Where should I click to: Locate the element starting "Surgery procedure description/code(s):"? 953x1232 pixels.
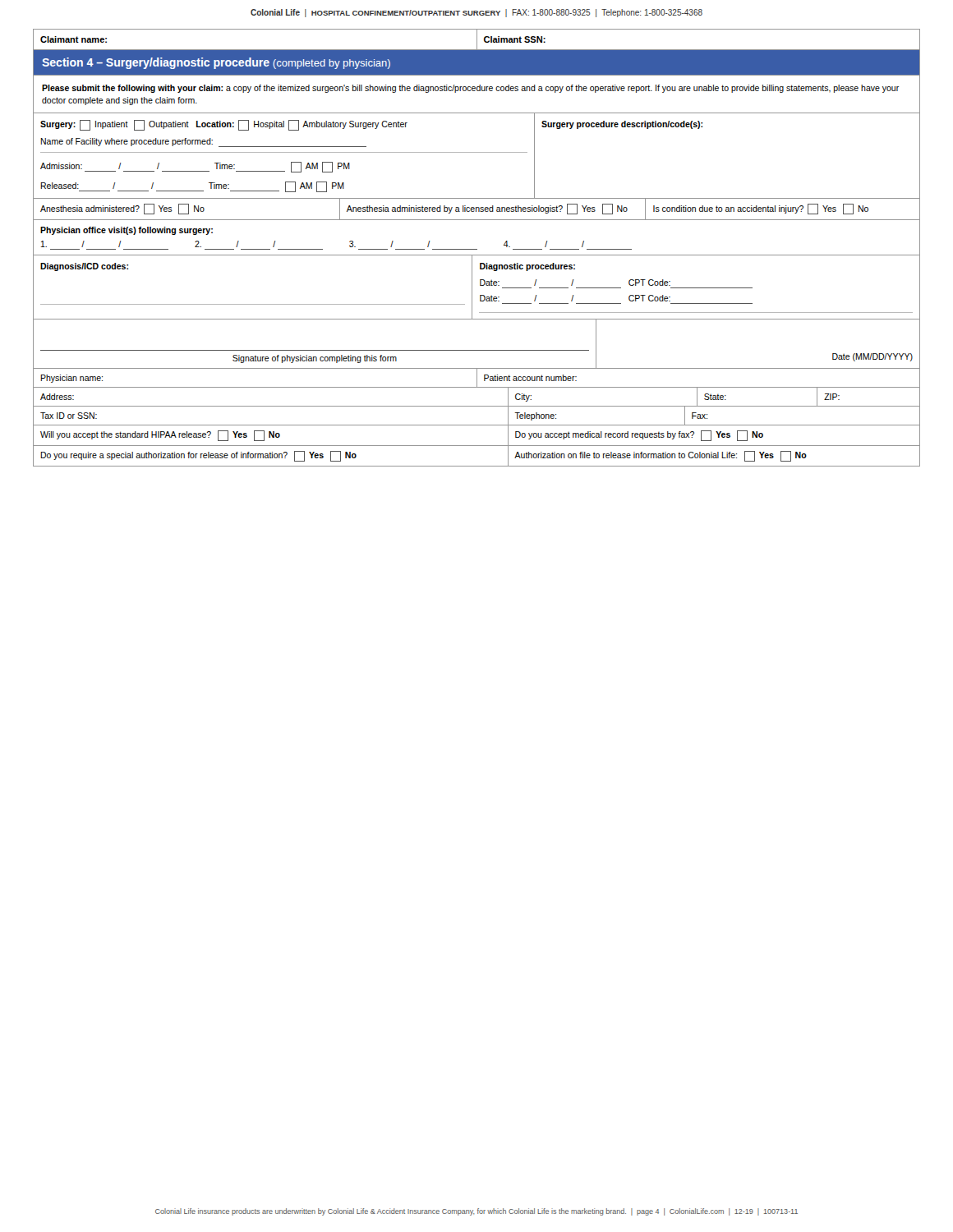coord(622,124)
